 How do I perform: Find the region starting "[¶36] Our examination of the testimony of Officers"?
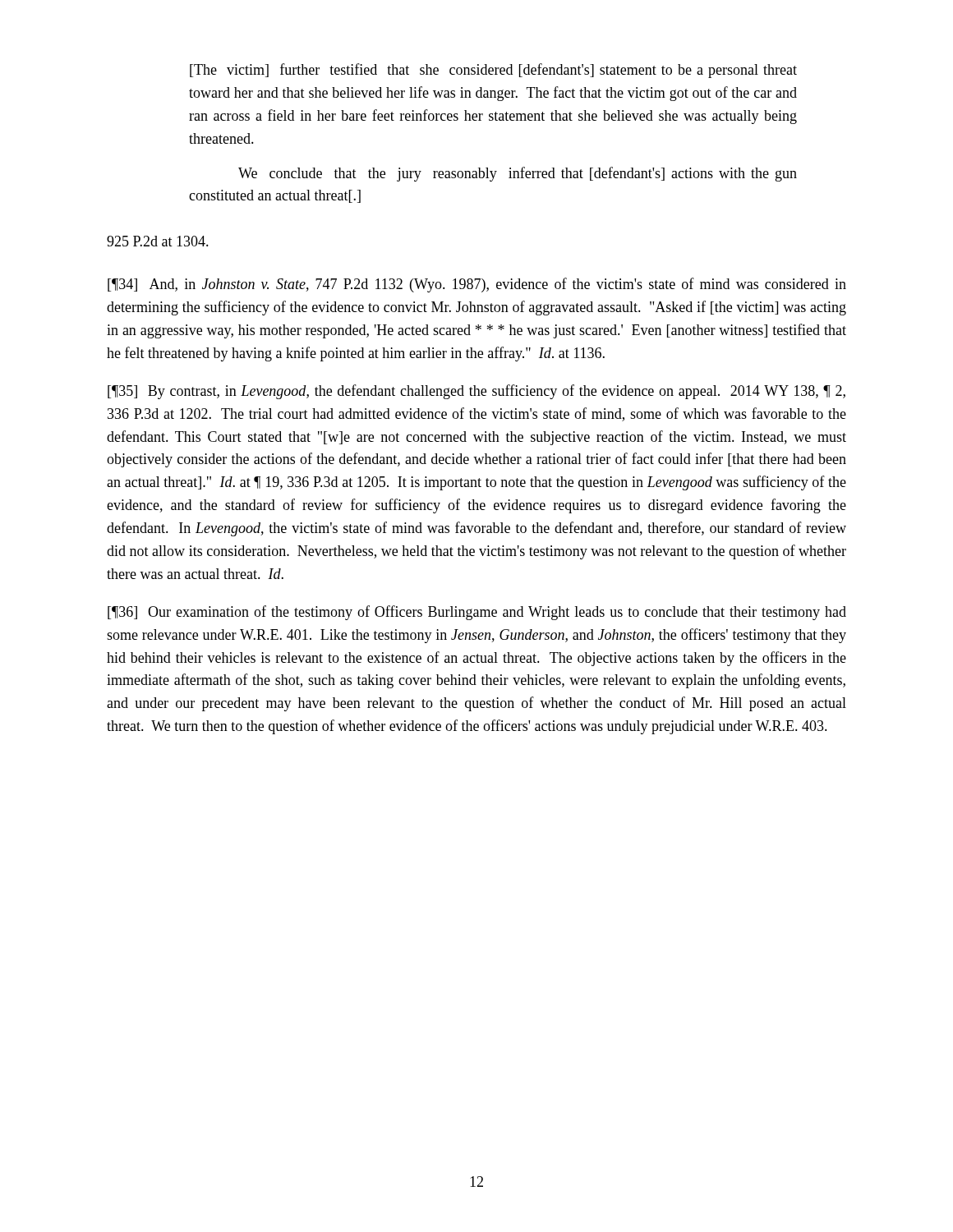pyautogui.click(x=476, y=669)
